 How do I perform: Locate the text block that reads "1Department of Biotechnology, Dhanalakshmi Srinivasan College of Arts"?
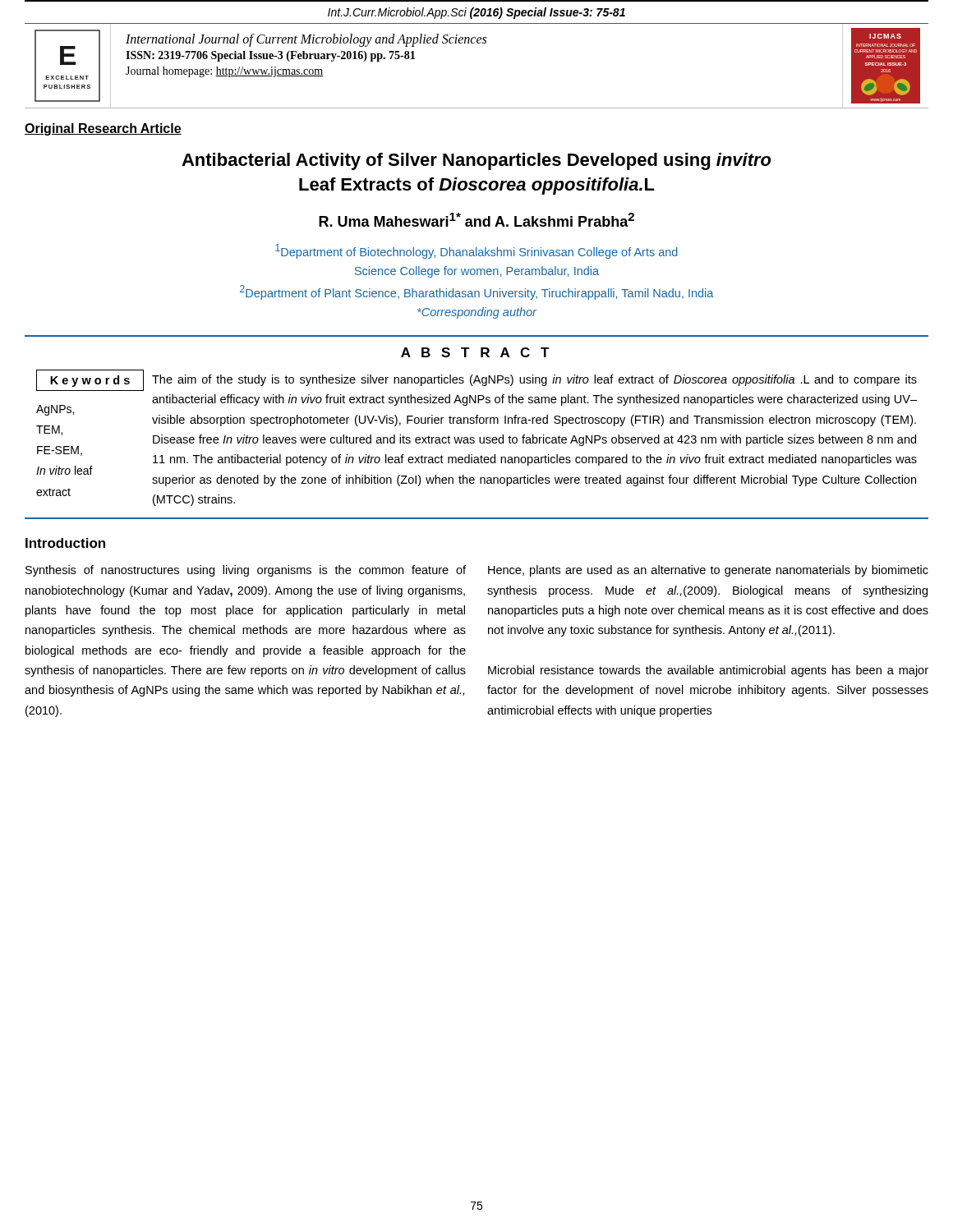point(476,280)
